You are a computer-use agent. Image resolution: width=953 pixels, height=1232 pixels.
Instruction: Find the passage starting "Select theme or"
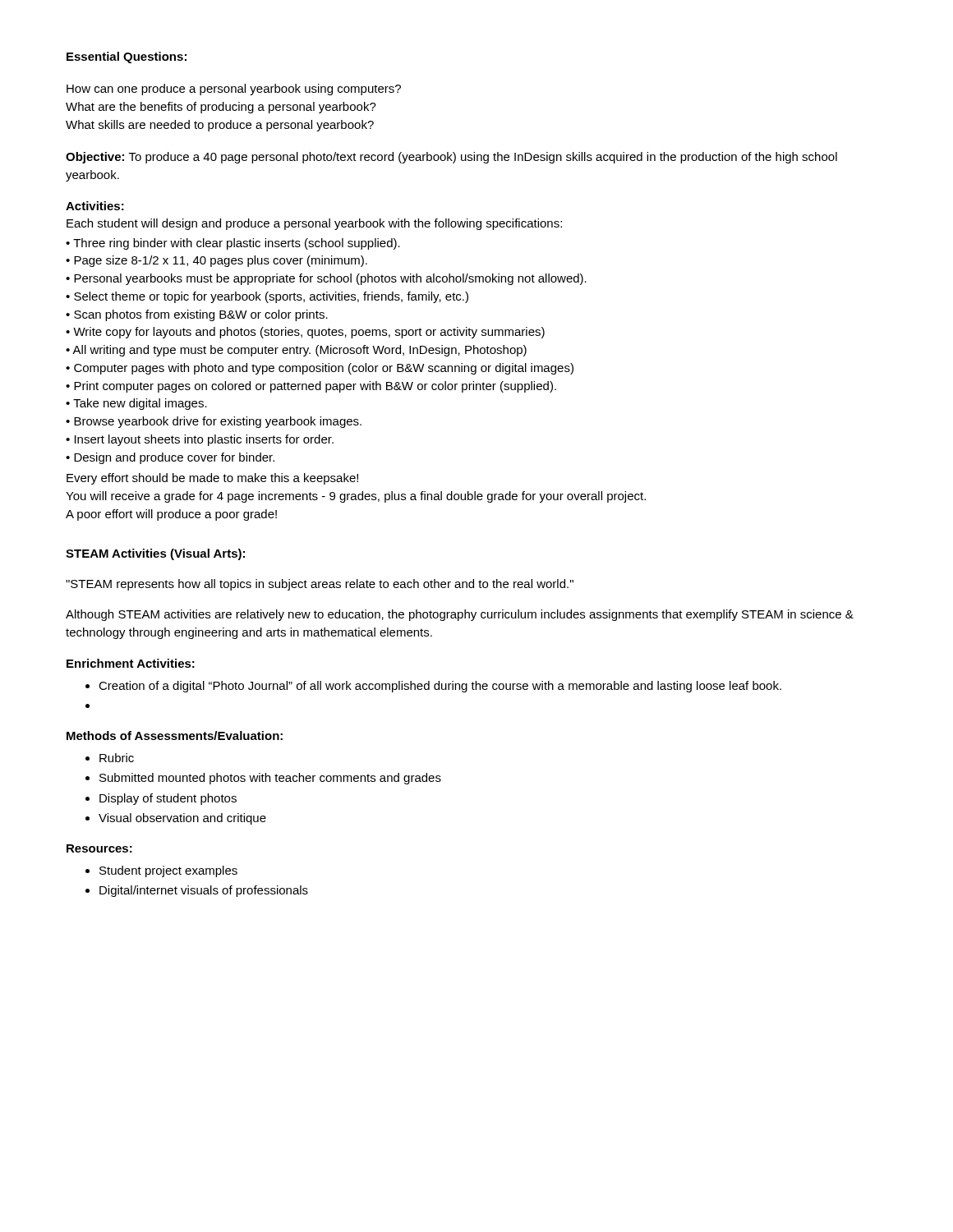point(271,296)
